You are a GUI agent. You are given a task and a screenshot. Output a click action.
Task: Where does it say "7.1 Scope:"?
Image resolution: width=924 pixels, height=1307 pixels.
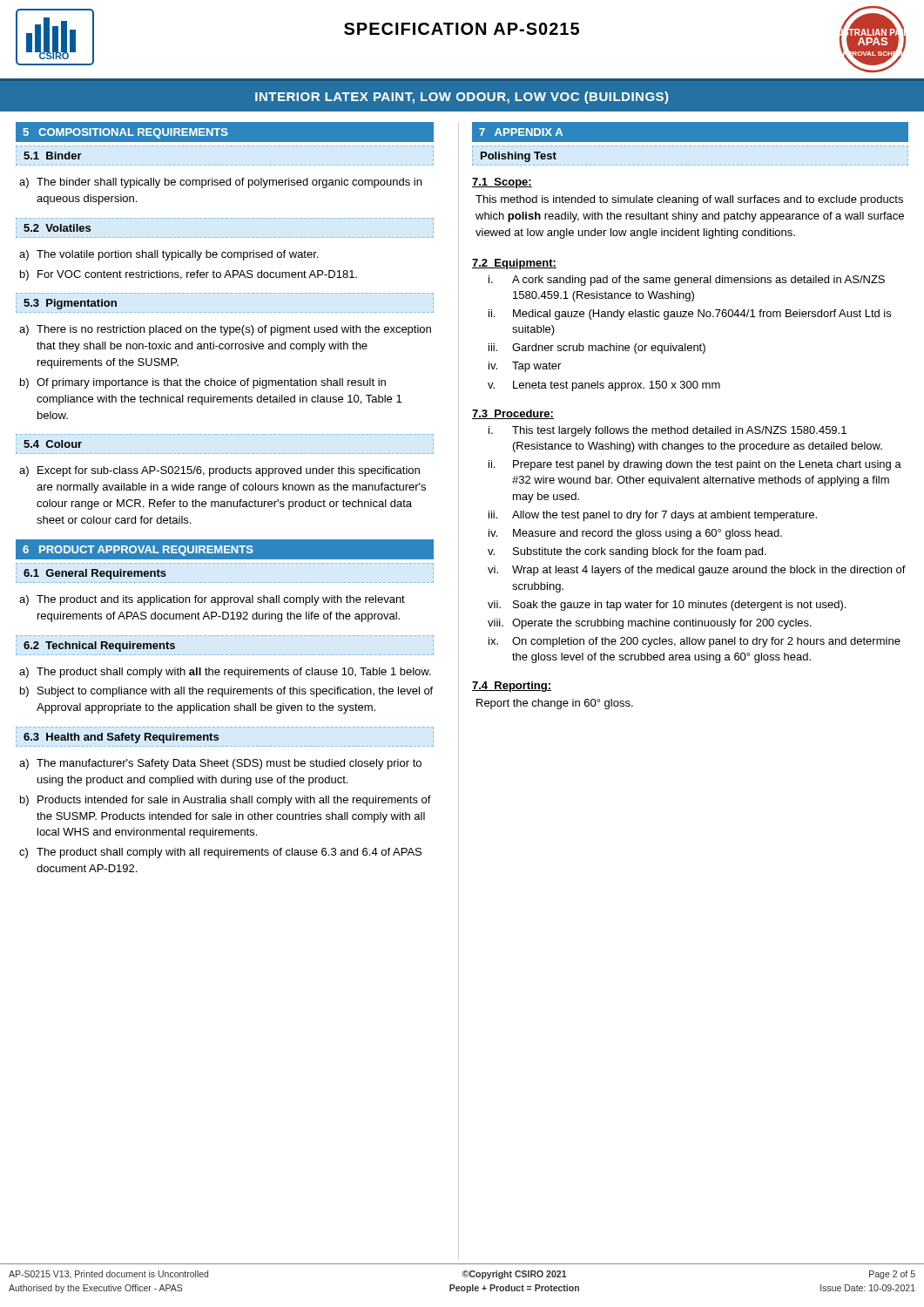tap(502, 182)
